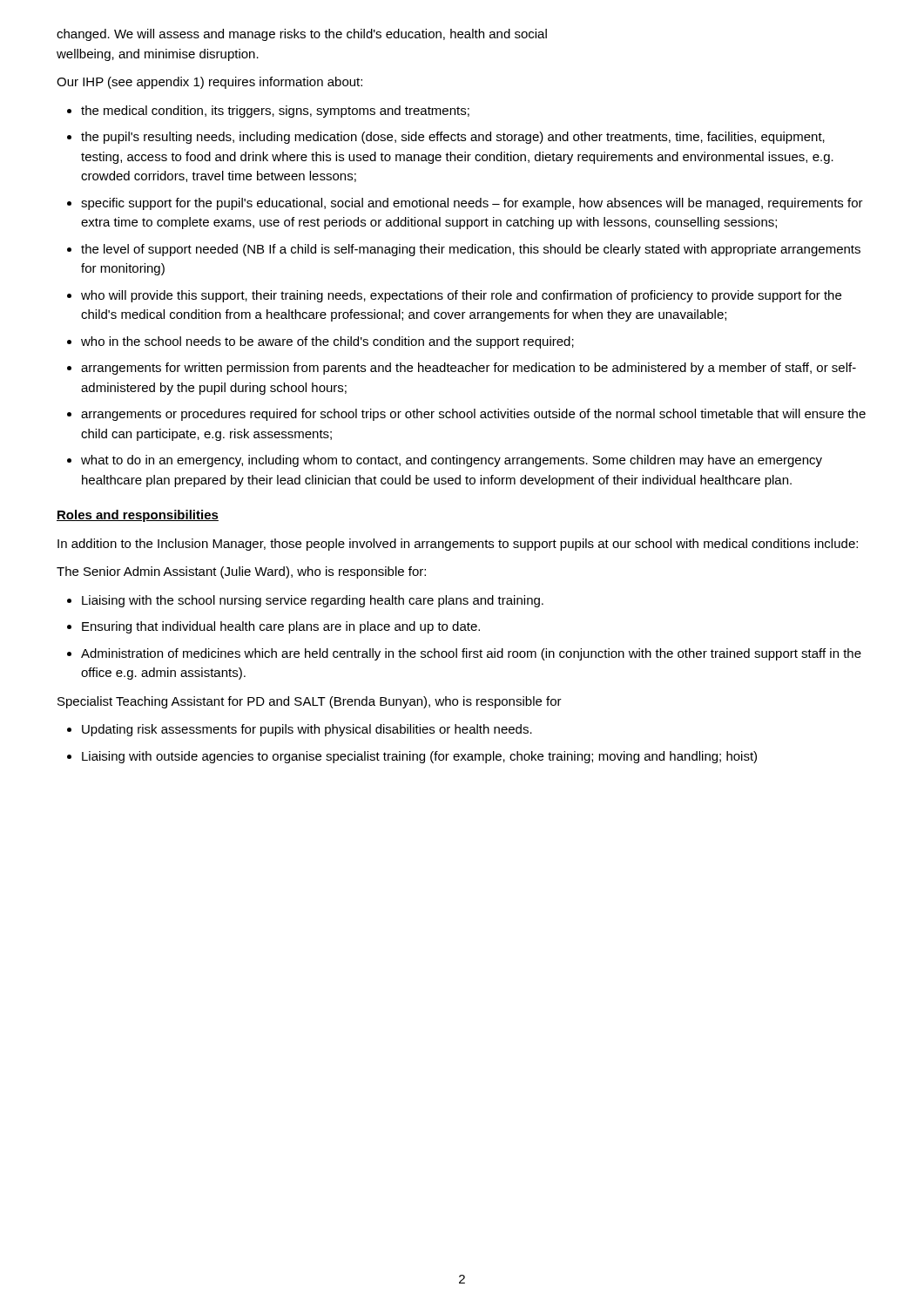Click on the text block starting "who will provide this support, their training"
This screenshot has width=924, height=1307.
(474, 305)
